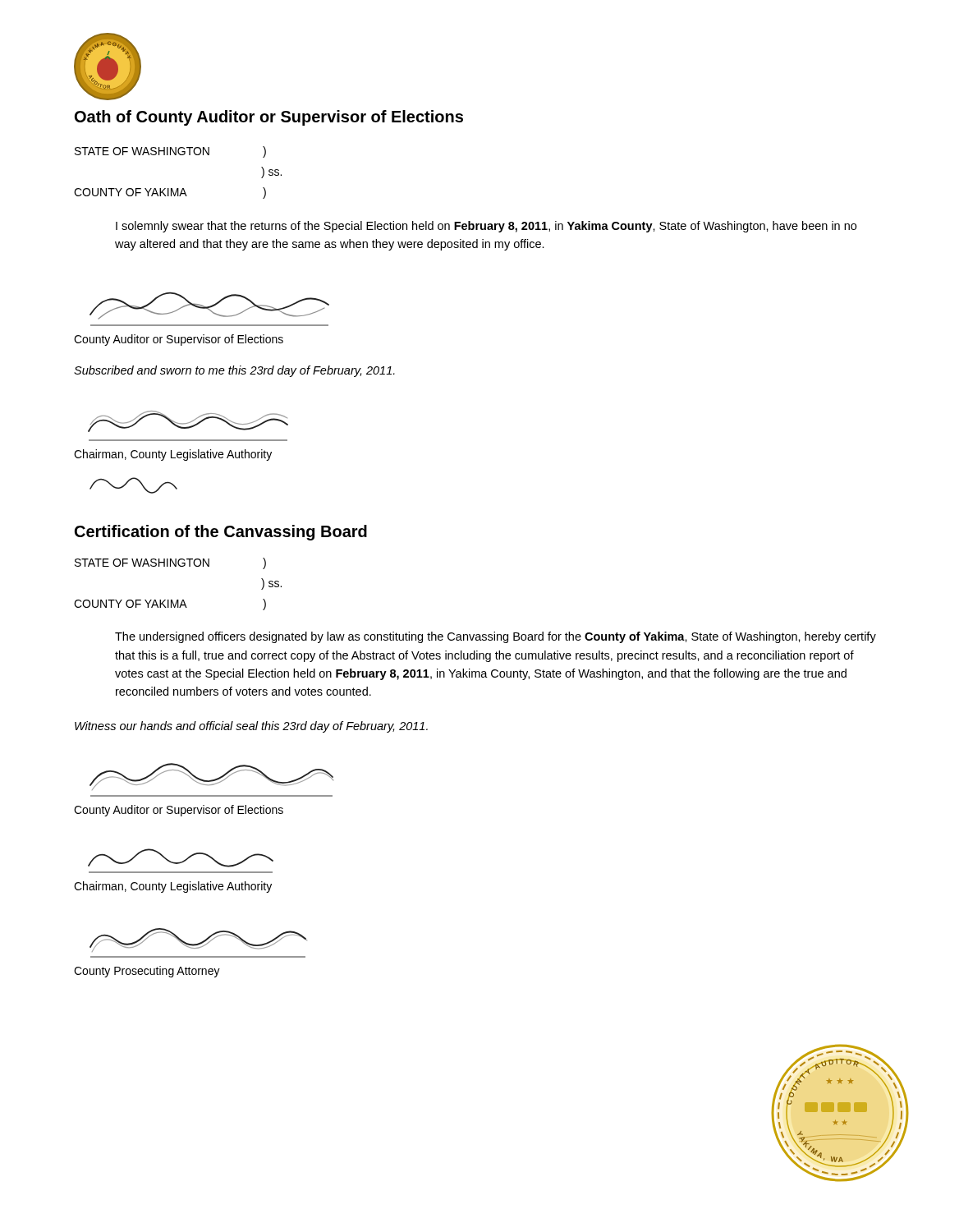Locate the text block with the text "I solemnly swear"
The height and width of the screenshot is (1232, 959).
(x=486, y=235)
